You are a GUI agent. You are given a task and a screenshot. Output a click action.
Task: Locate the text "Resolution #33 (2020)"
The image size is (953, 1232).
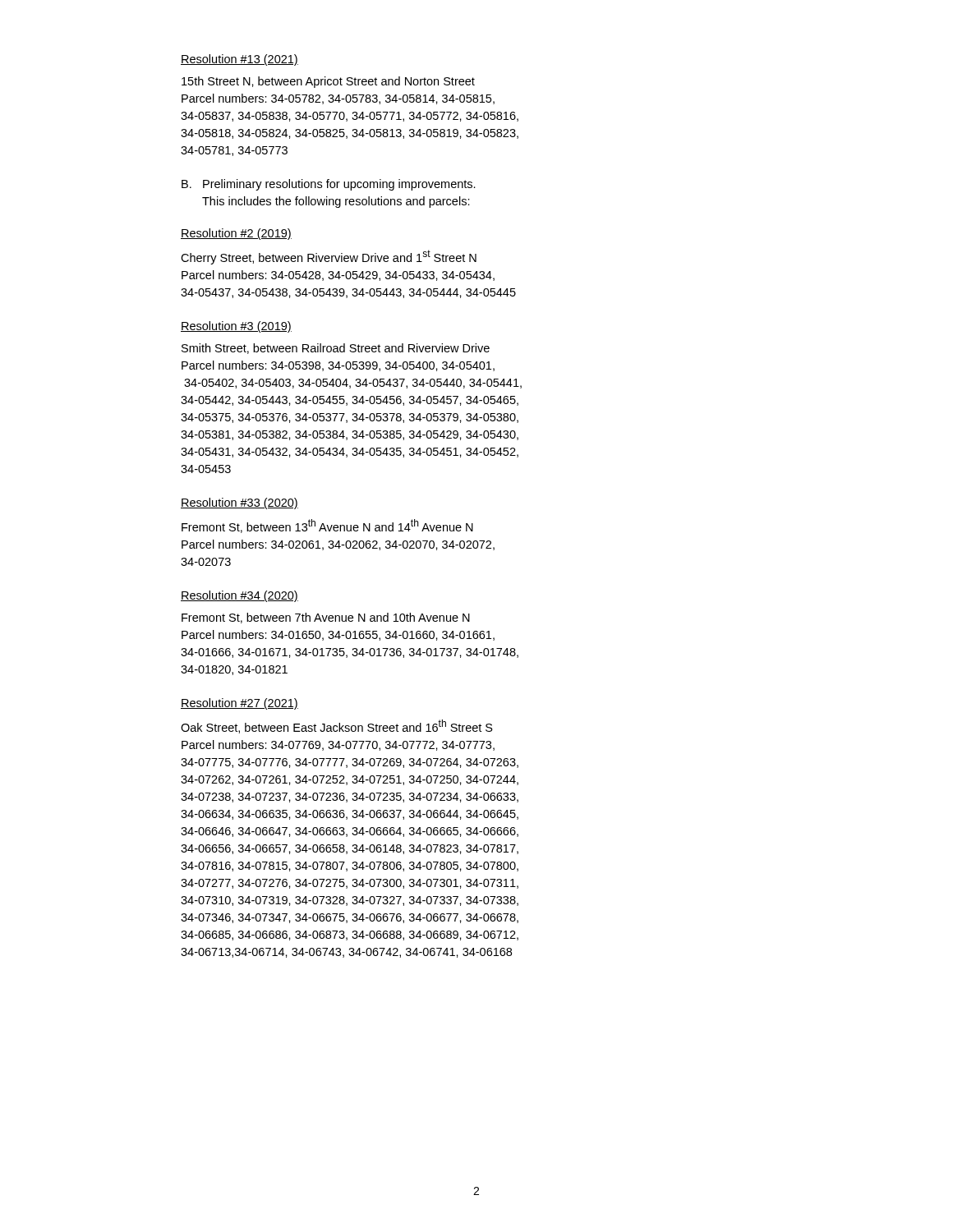coord(239,503)
